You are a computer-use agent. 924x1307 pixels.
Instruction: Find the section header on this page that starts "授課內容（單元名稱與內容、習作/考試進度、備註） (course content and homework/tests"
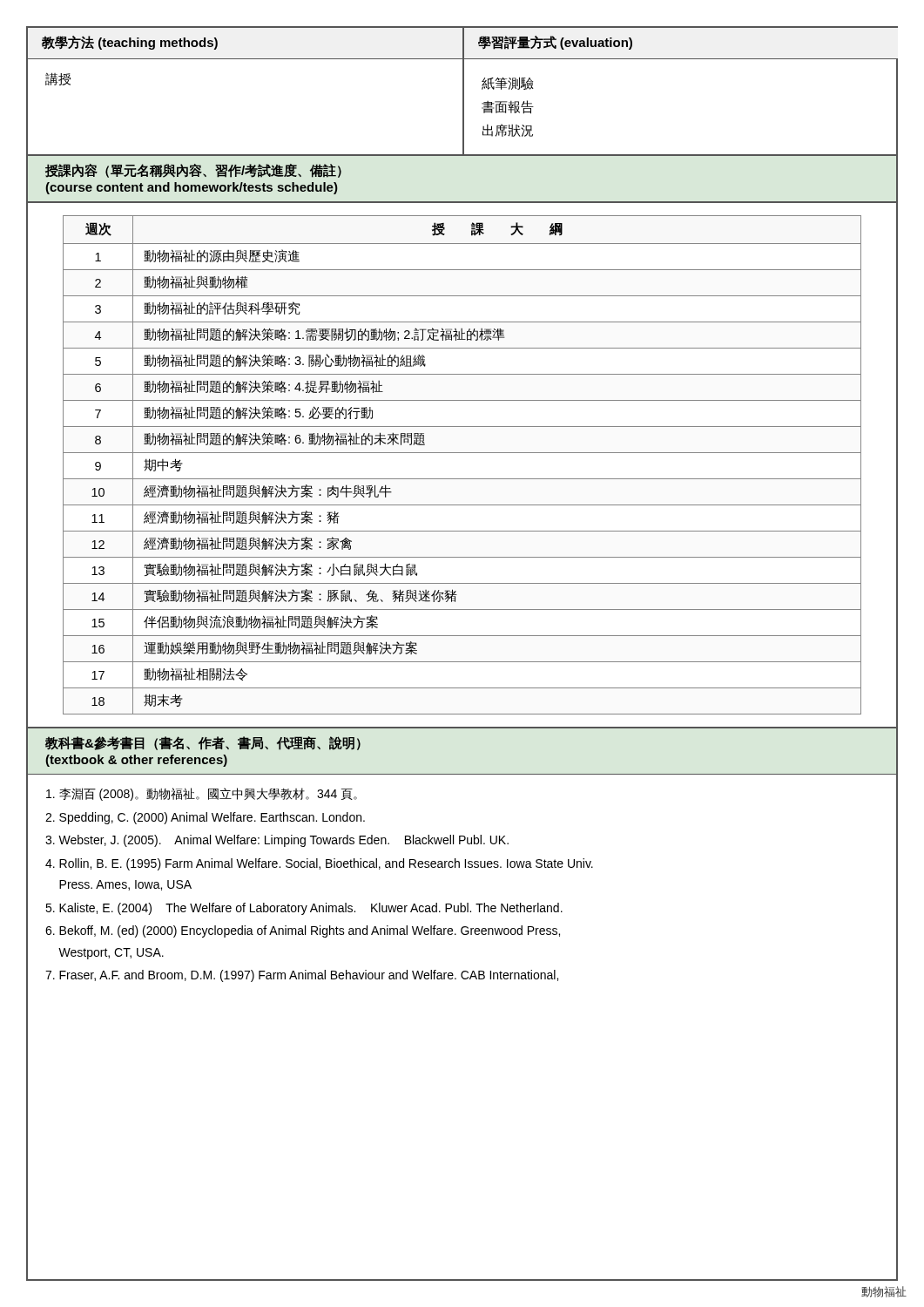point(193,171)
